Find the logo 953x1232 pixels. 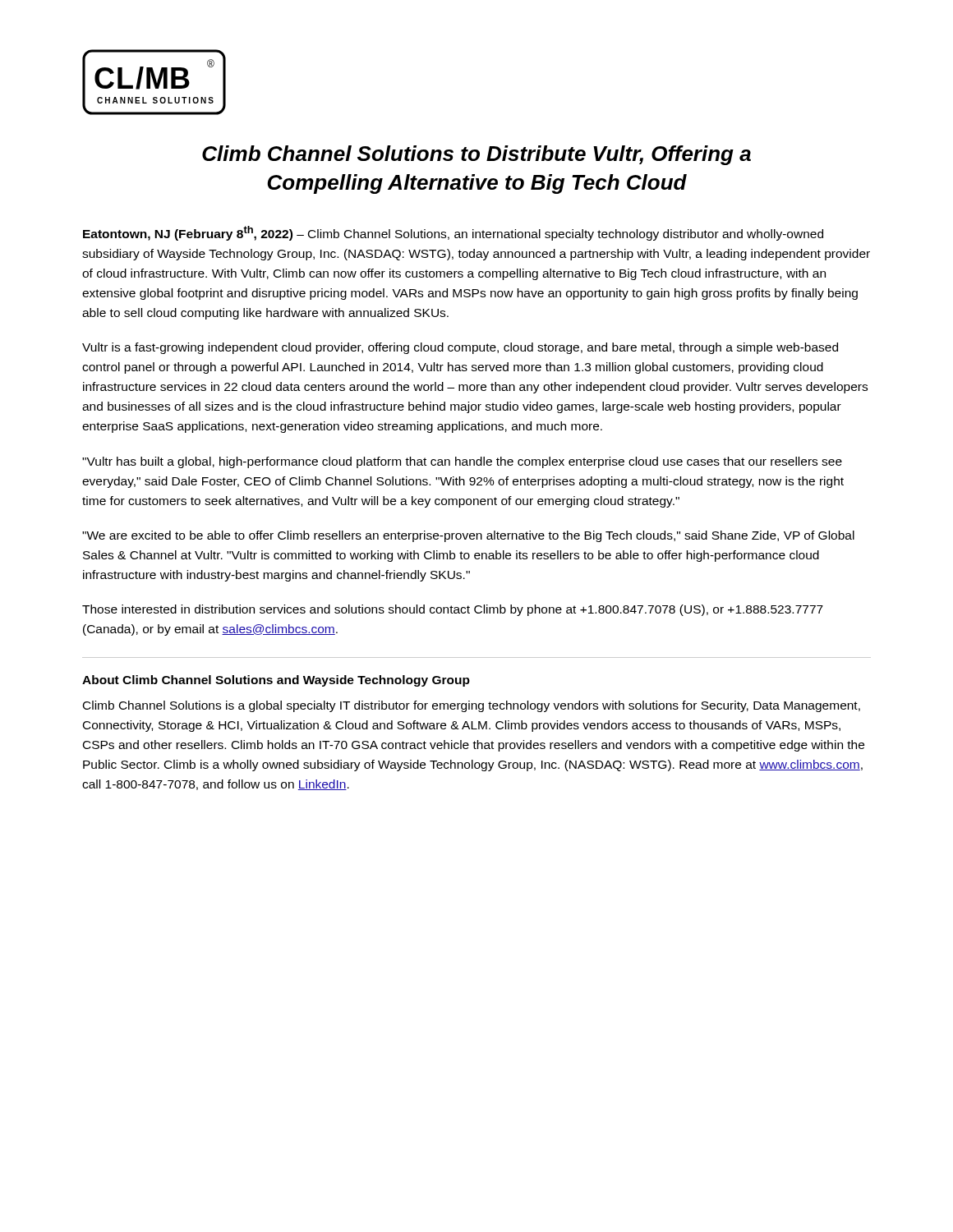[476, 82]
